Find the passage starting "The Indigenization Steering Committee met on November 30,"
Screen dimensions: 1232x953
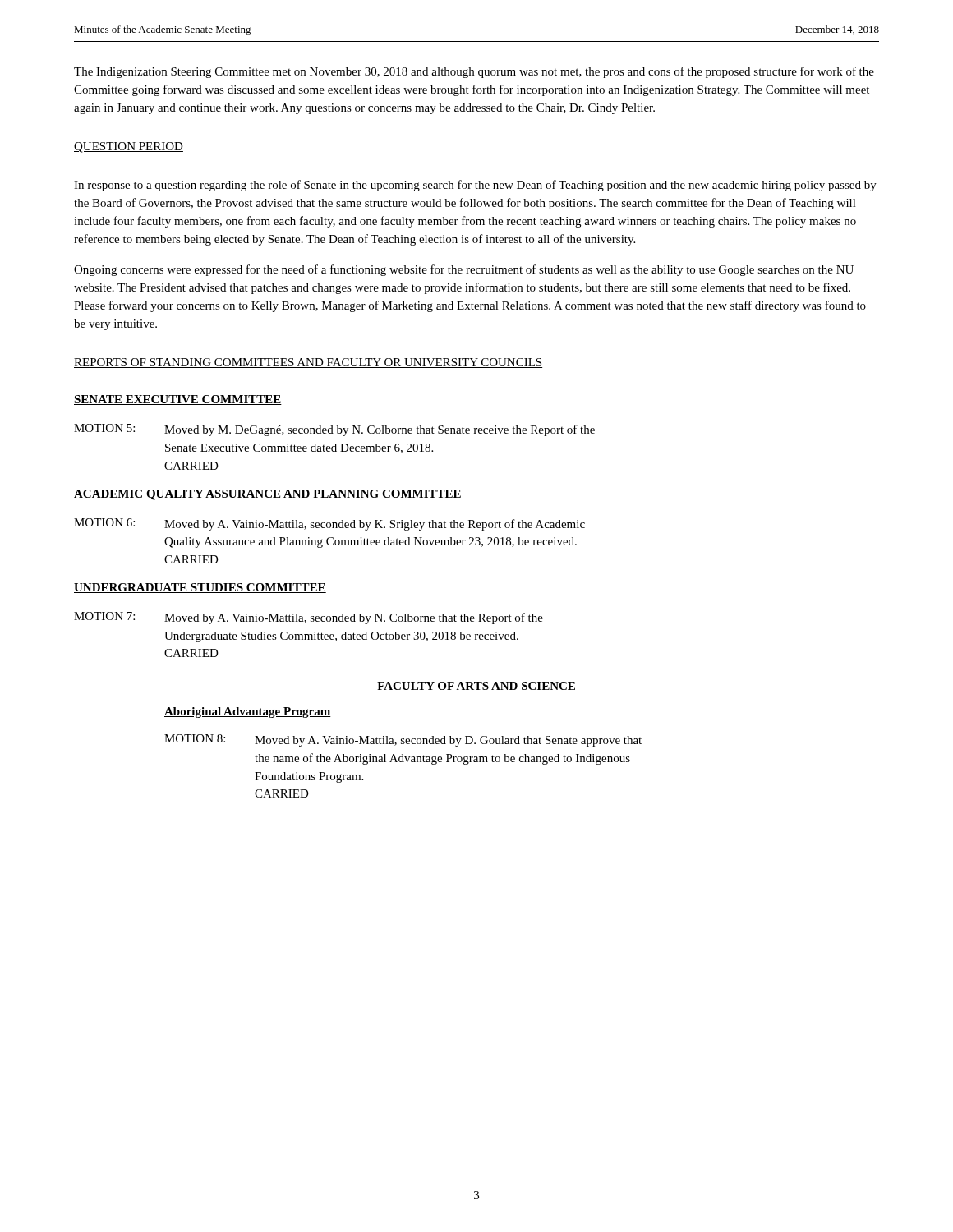point(474,89)
